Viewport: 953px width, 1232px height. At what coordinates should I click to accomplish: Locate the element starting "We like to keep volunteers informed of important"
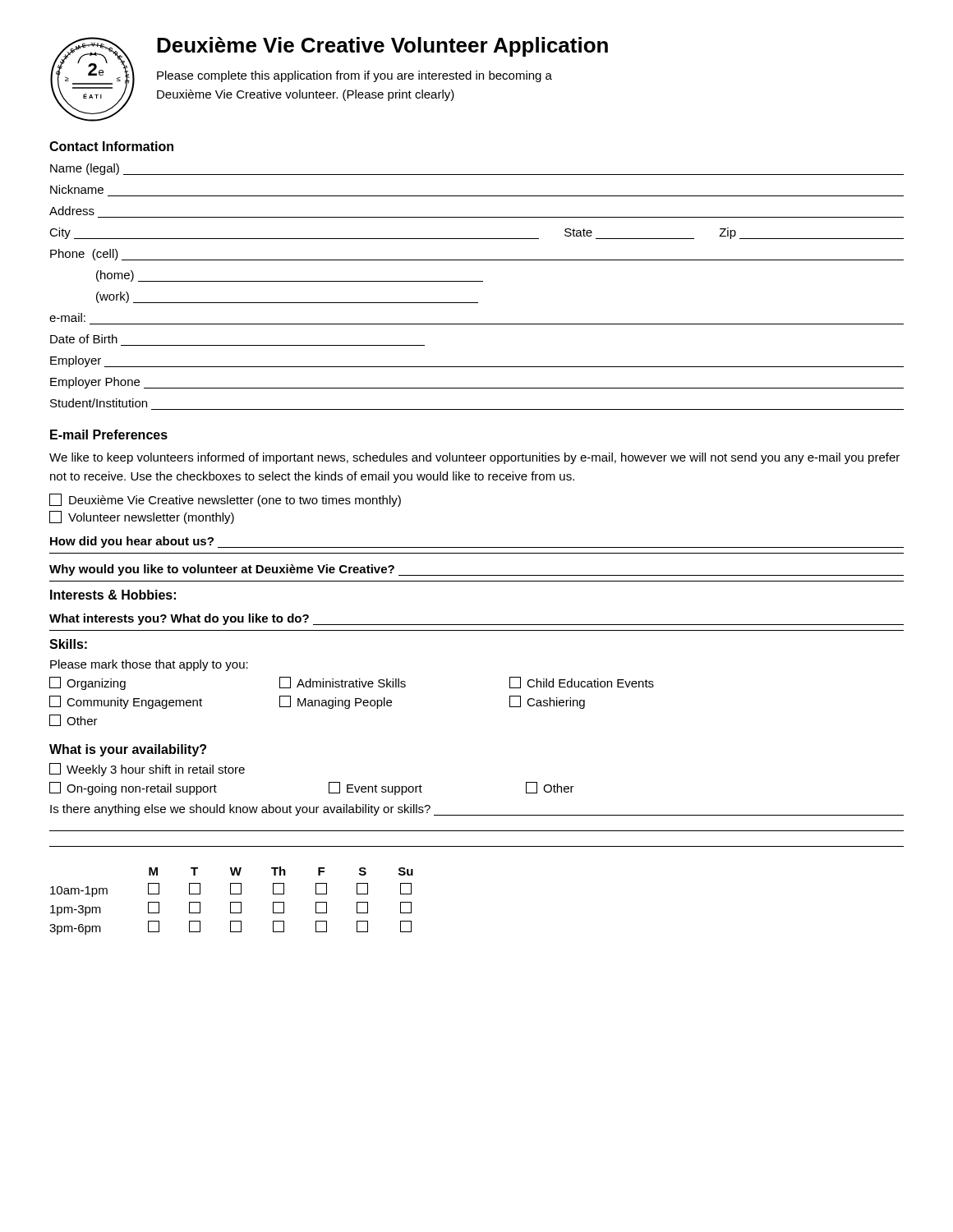click(475, 467)
